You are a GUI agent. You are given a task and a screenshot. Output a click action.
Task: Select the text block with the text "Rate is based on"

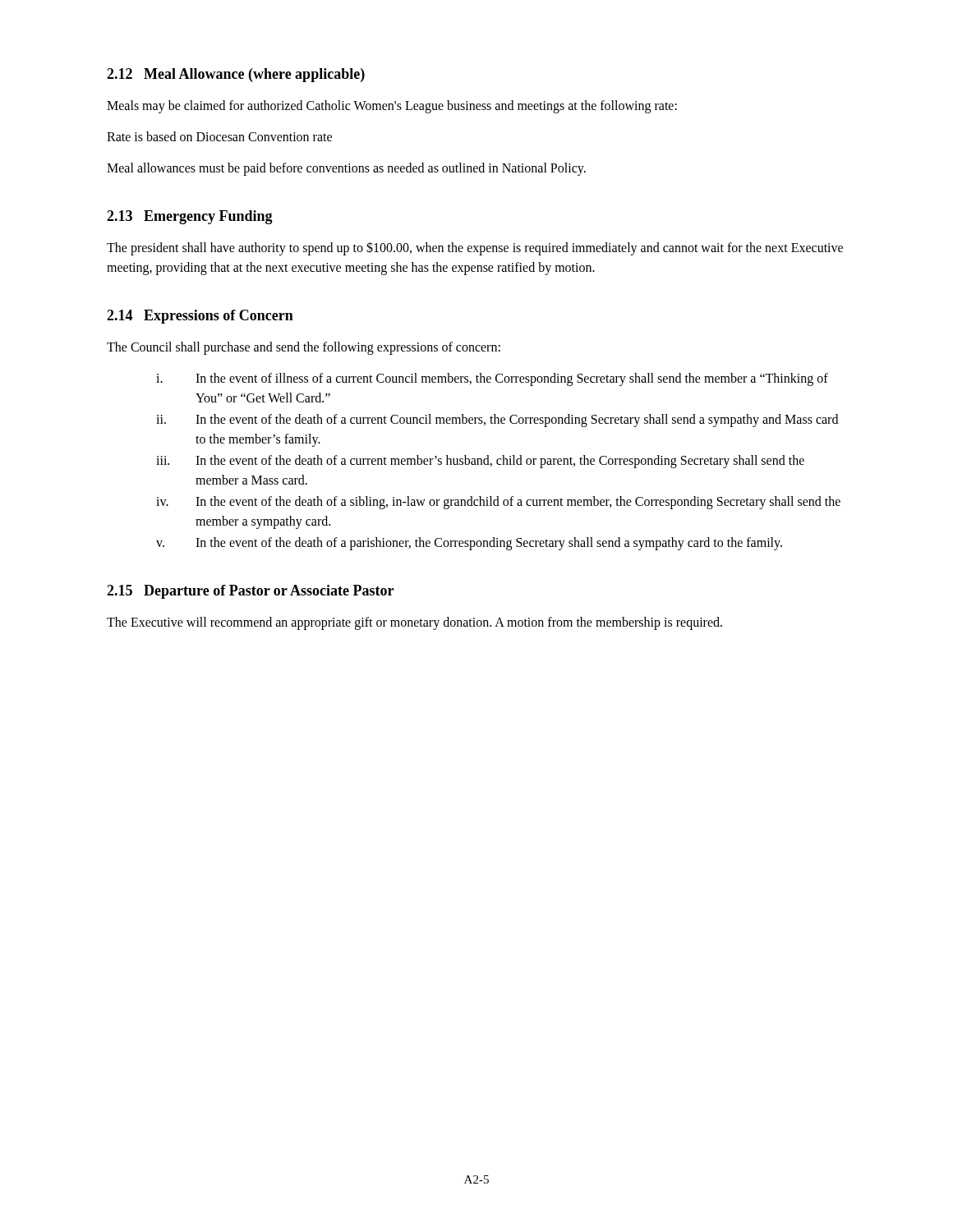(x=220, y=137)
